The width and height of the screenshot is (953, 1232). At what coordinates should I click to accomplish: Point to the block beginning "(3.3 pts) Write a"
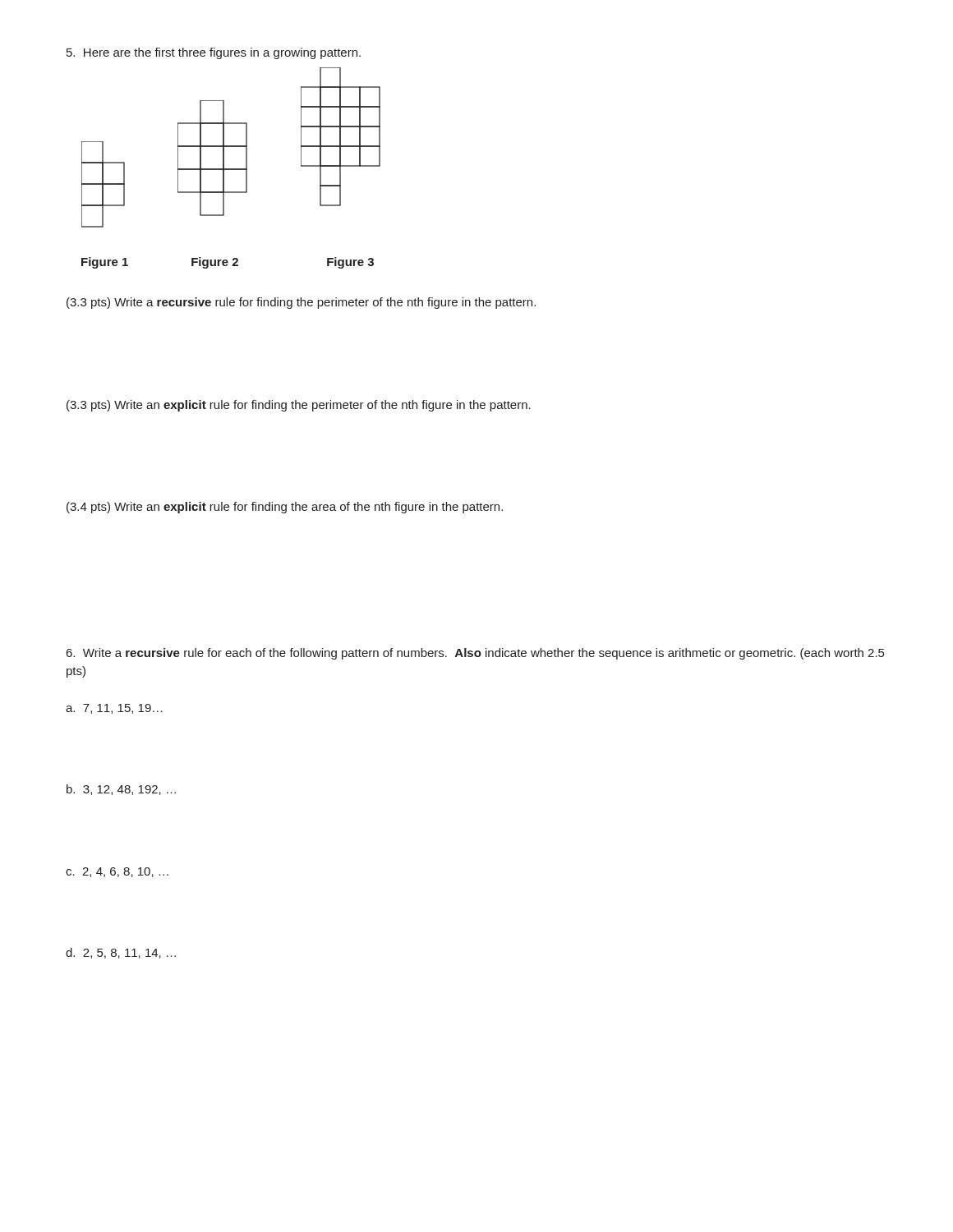pos(301,302)
